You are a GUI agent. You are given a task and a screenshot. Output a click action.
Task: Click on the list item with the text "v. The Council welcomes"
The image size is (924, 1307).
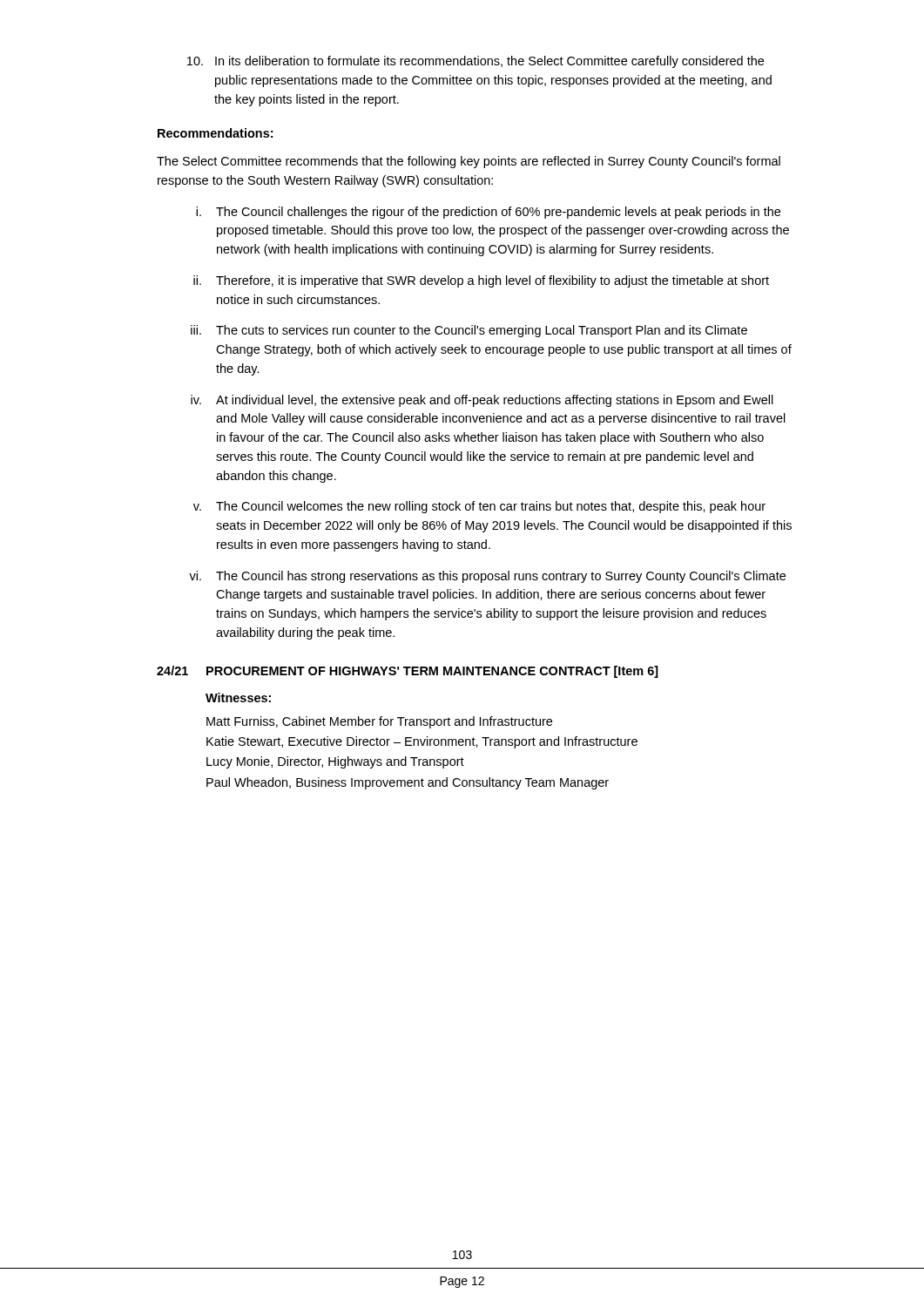pyautogui.click(x=475, y=526)
